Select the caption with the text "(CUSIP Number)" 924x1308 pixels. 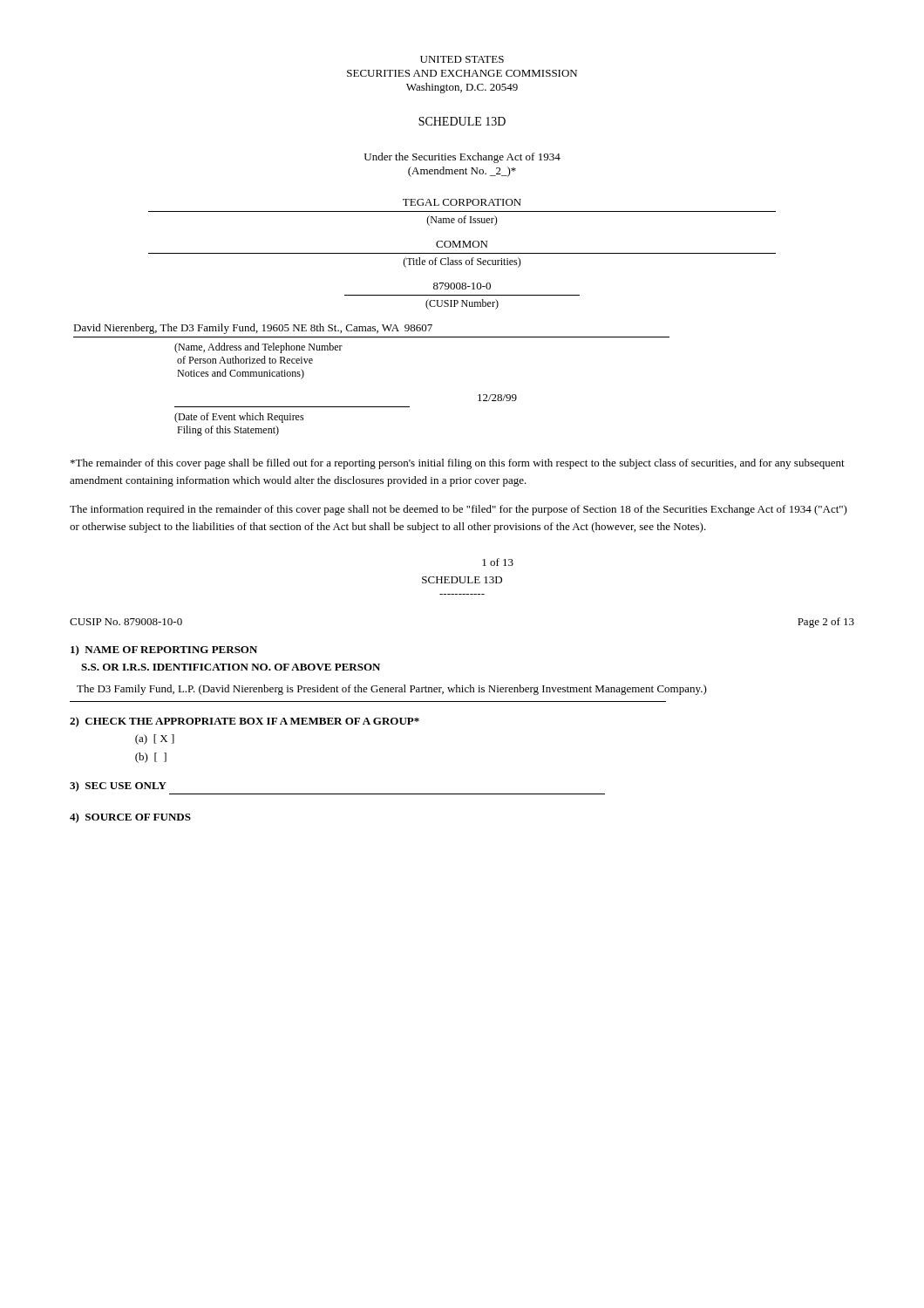pos(462,303)
